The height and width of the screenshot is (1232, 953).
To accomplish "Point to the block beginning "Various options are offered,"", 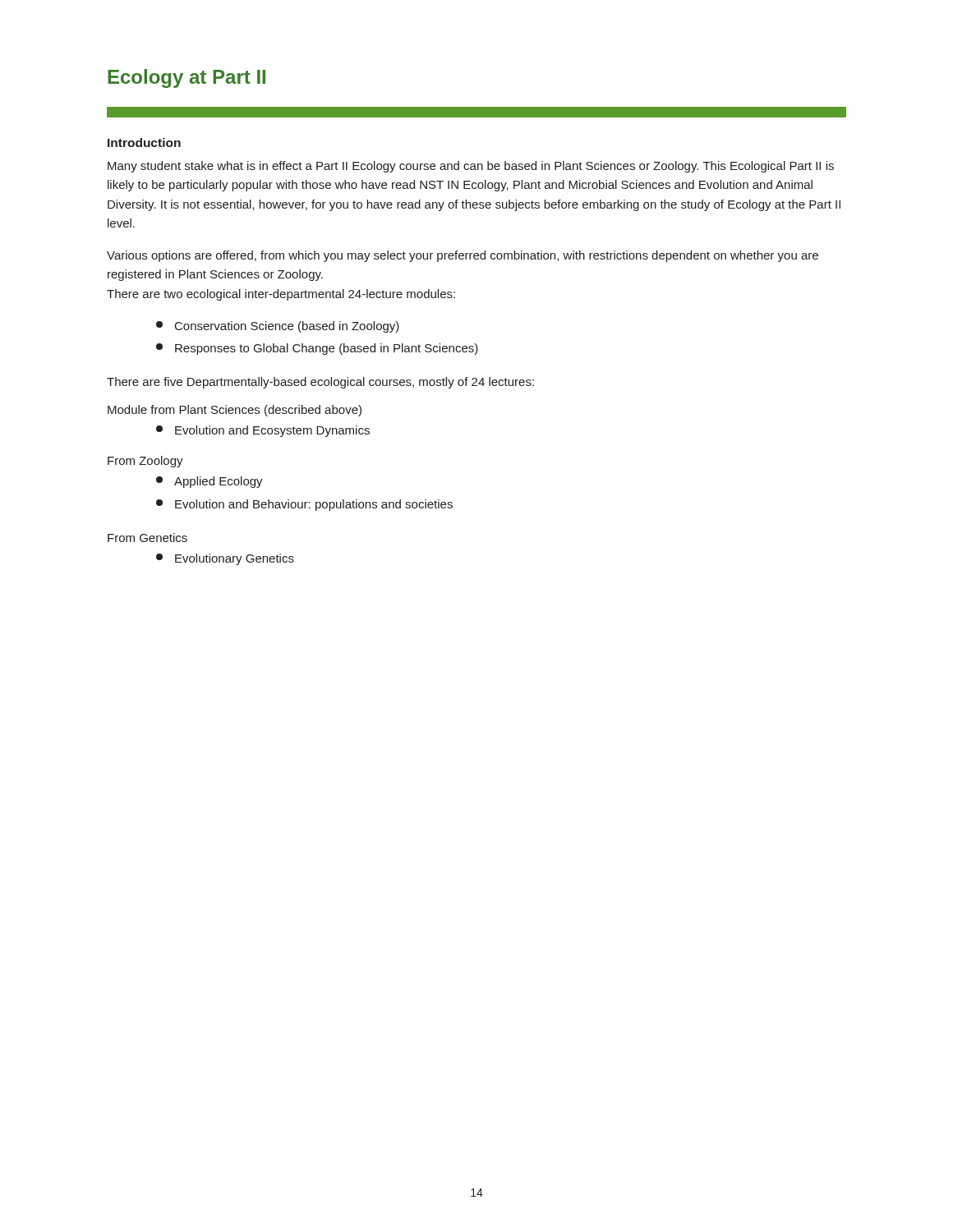I will (463, 256).
